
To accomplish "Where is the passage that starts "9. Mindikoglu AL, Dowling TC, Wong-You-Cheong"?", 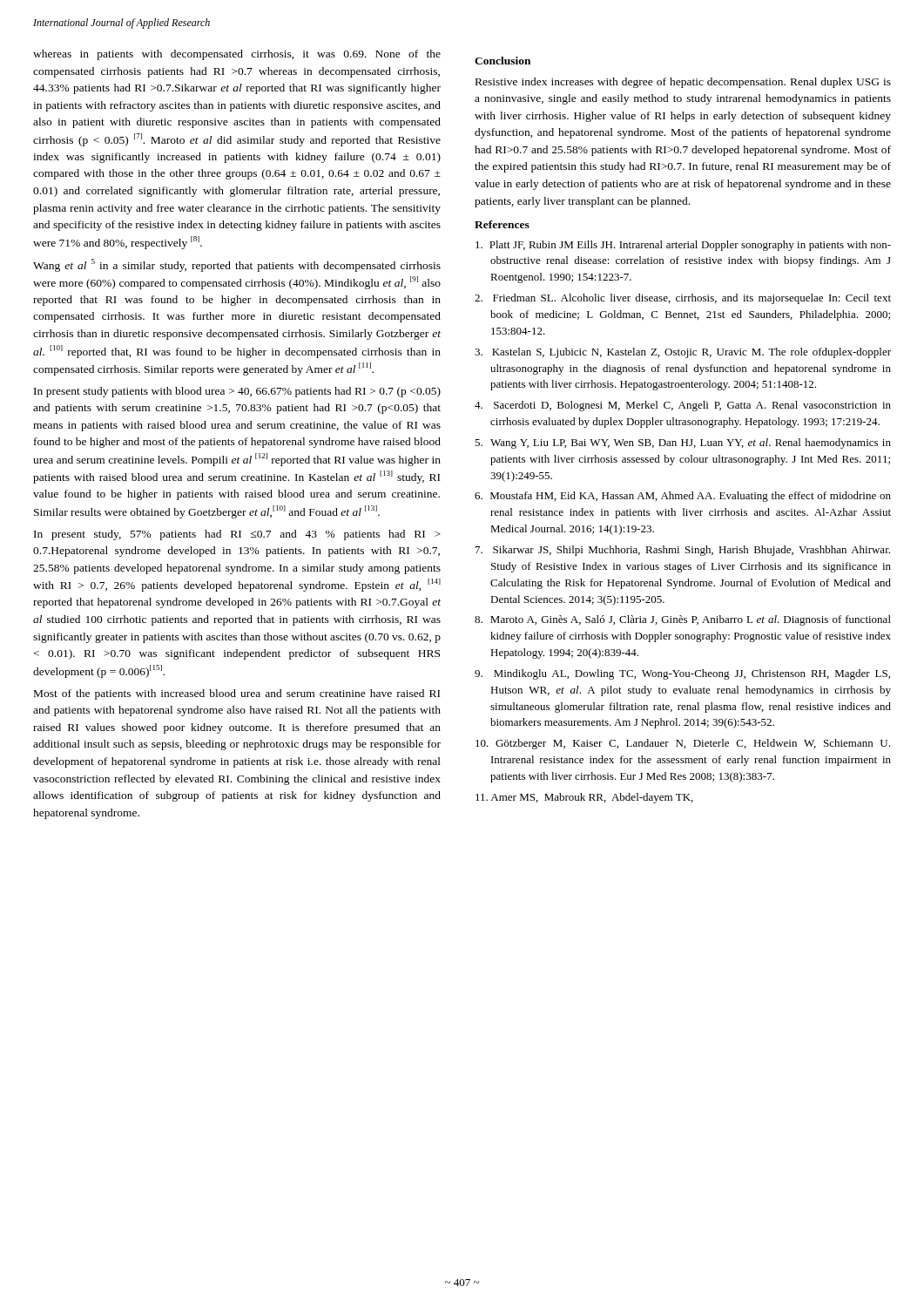I will 683,698.
